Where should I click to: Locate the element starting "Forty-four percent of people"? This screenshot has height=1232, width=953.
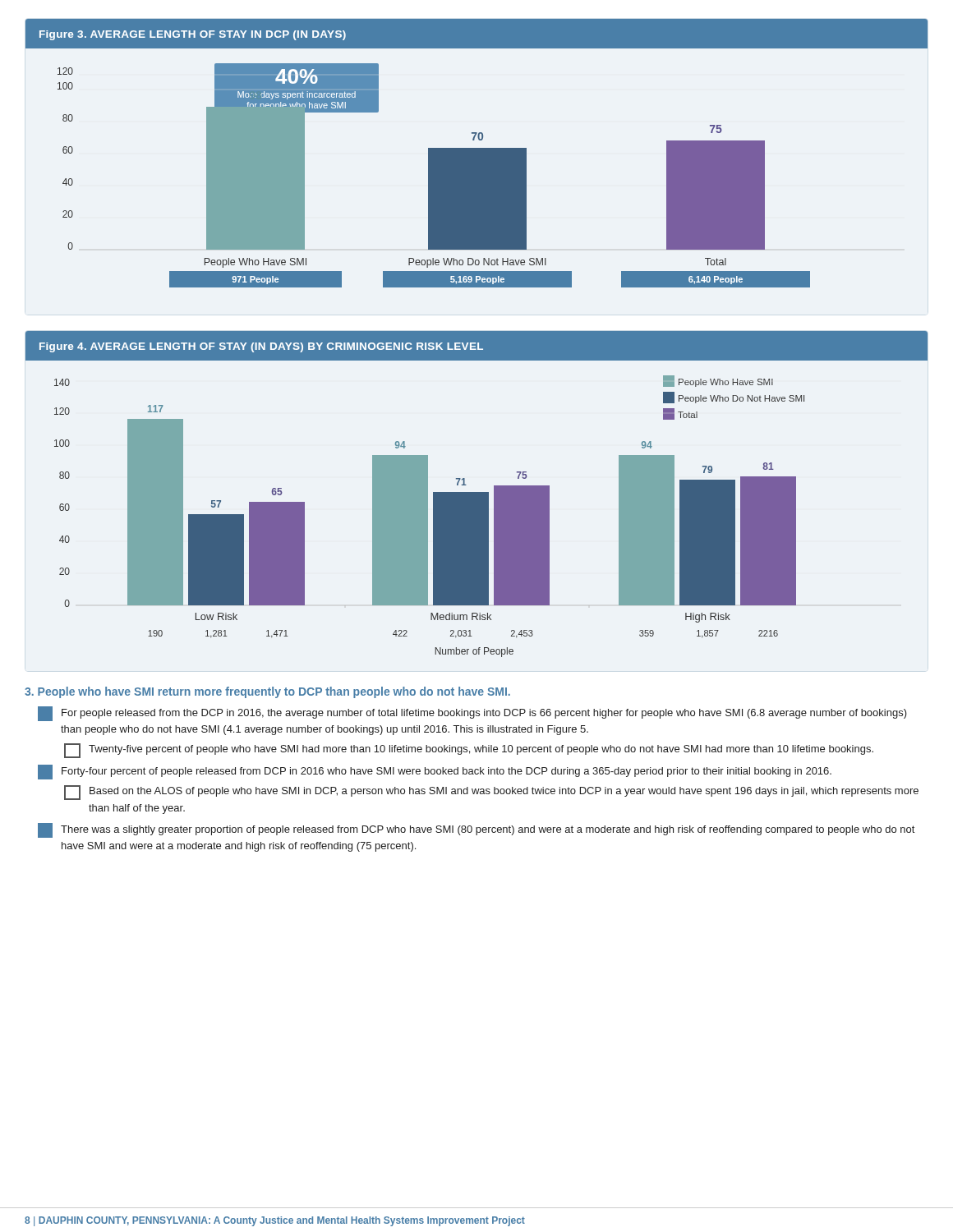click(435, 771)
